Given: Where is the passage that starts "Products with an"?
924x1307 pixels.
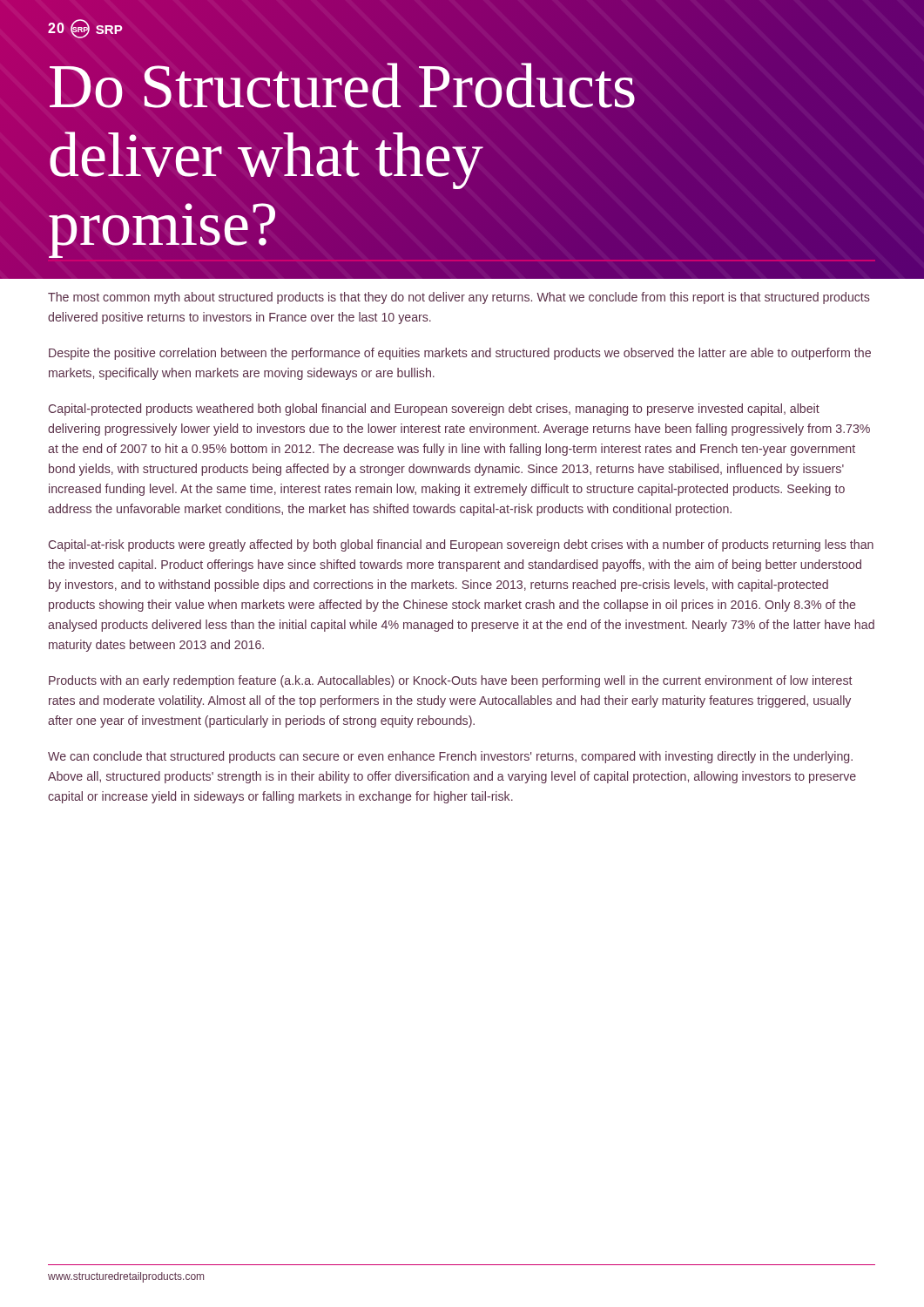Looking at the screenshot, I should click(x=450, y=701).
